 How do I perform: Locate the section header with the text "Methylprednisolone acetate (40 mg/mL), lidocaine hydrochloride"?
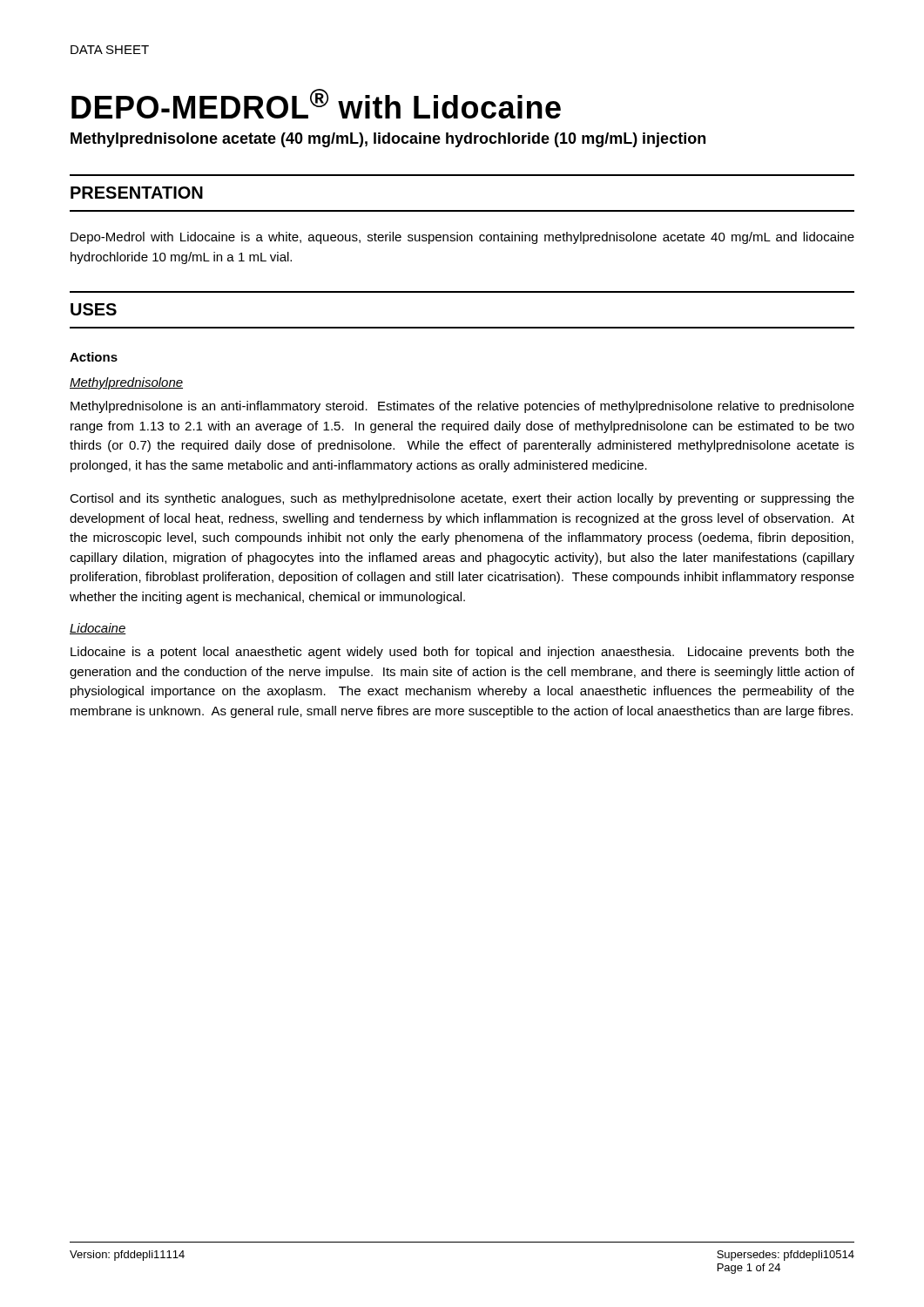[x=388, y=139]
